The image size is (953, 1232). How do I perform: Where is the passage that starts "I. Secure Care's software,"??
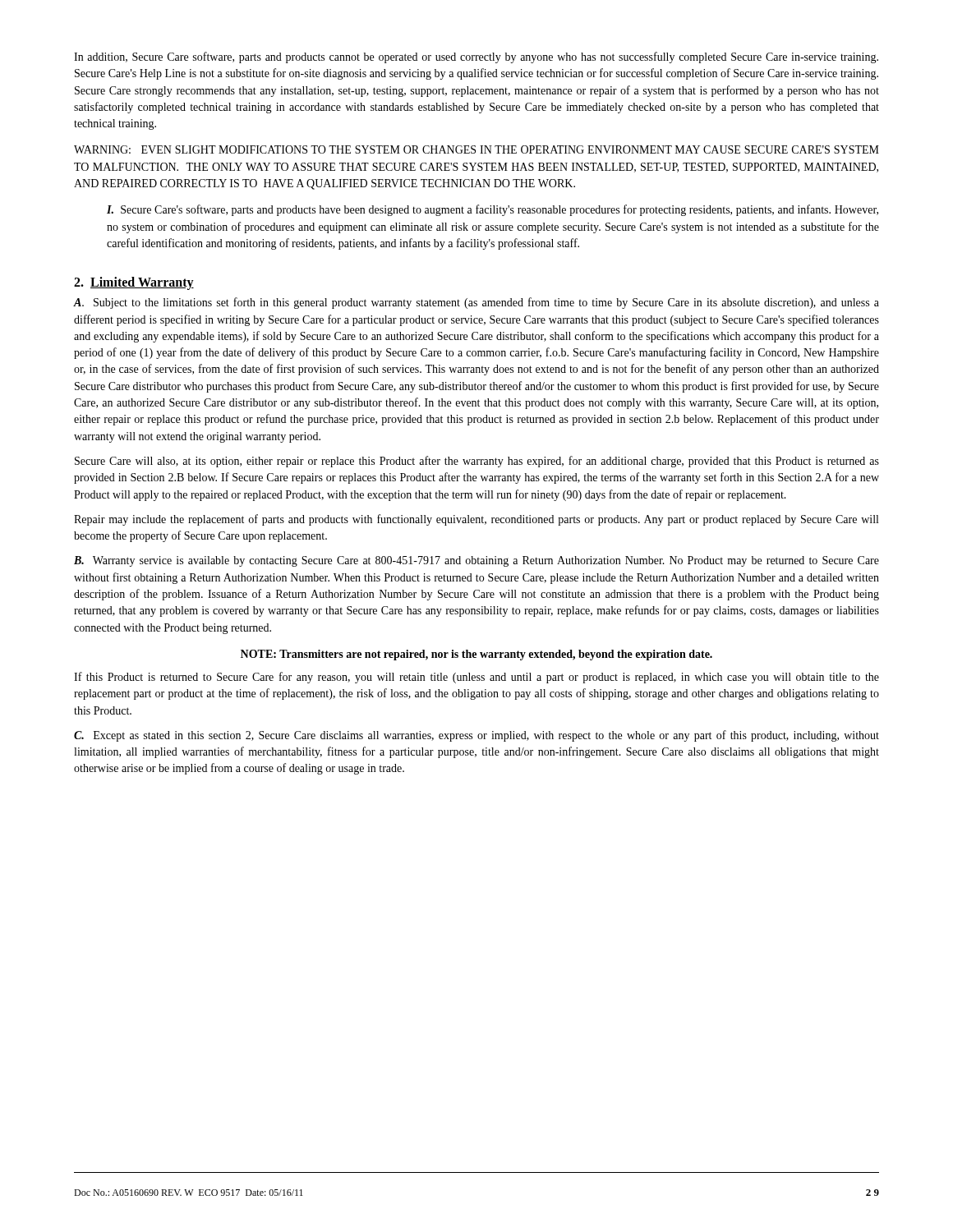click(493, 227)
